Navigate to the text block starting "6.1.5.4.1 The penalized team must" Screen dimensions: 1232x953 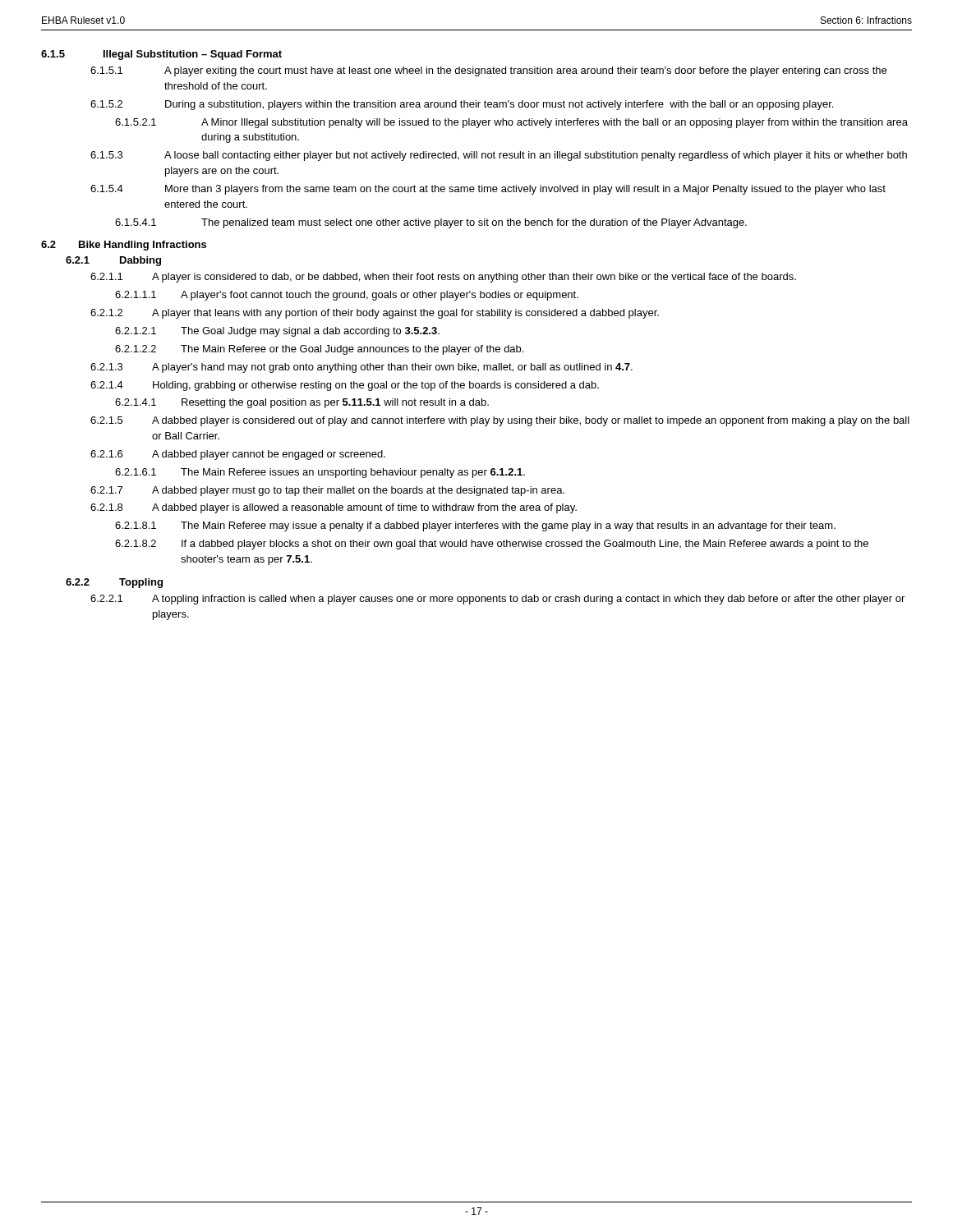click(431, 223)
